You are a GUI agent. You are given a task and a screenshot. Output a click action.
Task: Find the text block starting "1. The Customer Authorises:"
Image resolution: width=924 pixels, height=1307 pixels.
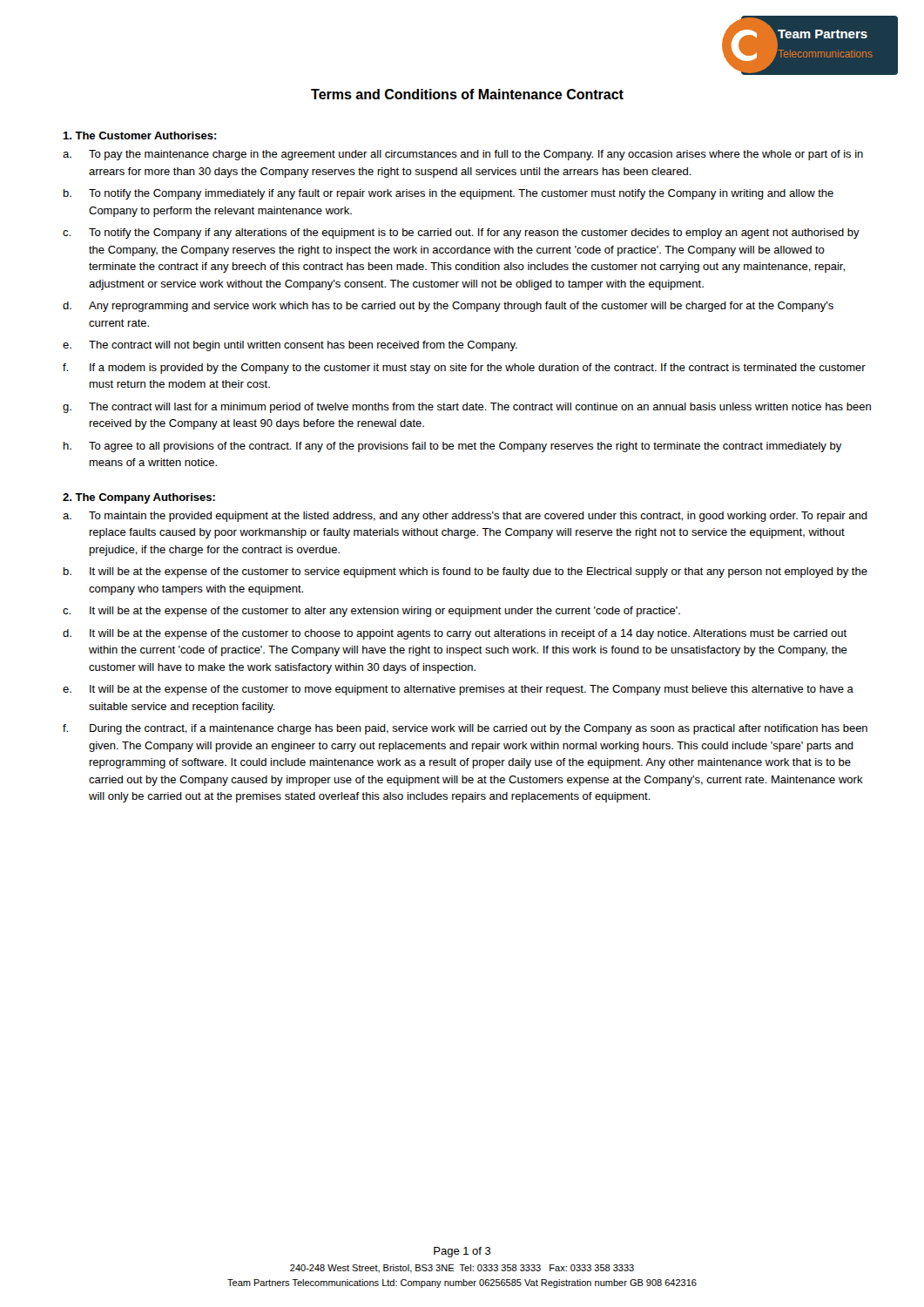(x=140, y=136)
